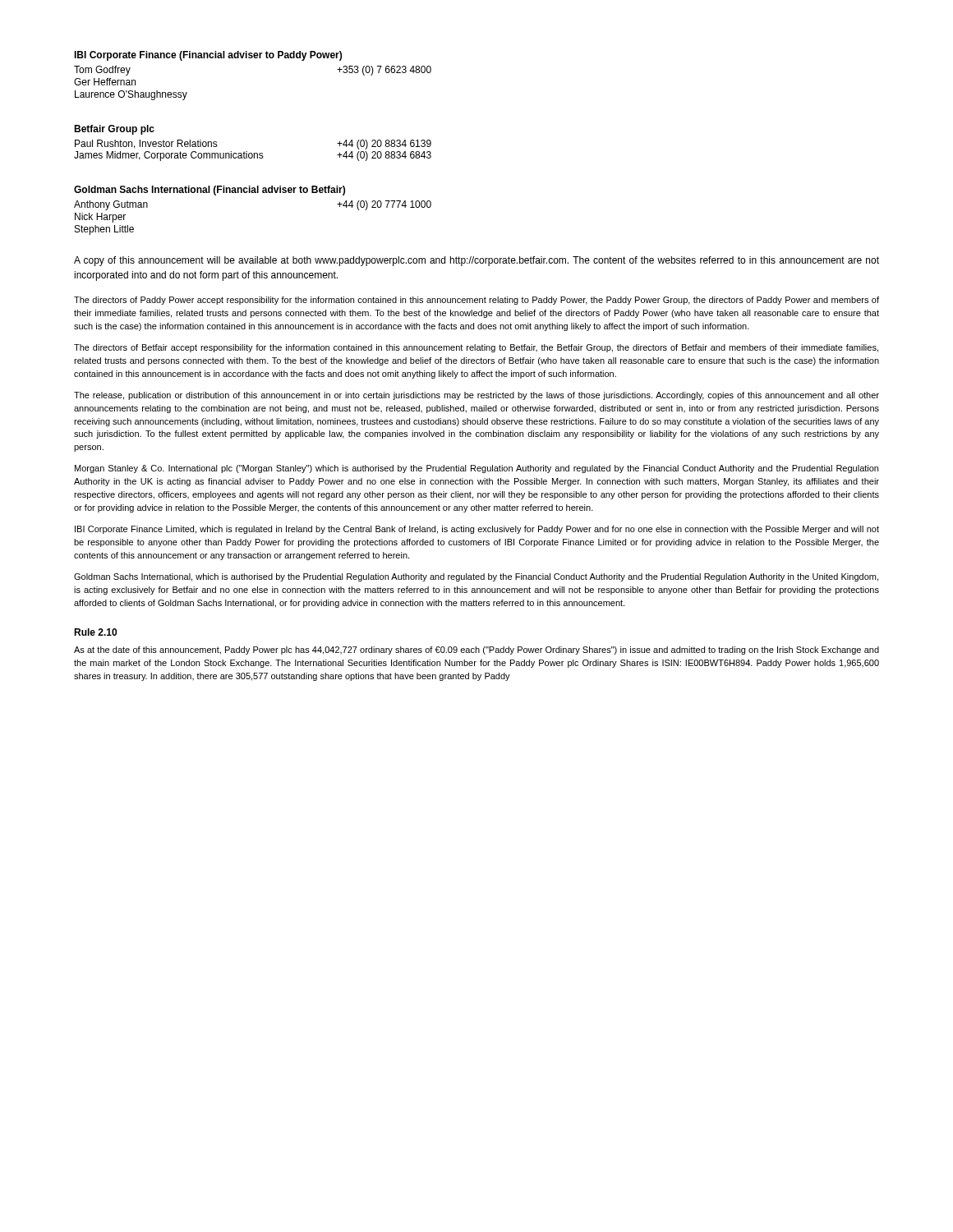Click on the block starting "Betfair Group plc"
Viewport: 953px width, 1232px height.
click(114, 129)
